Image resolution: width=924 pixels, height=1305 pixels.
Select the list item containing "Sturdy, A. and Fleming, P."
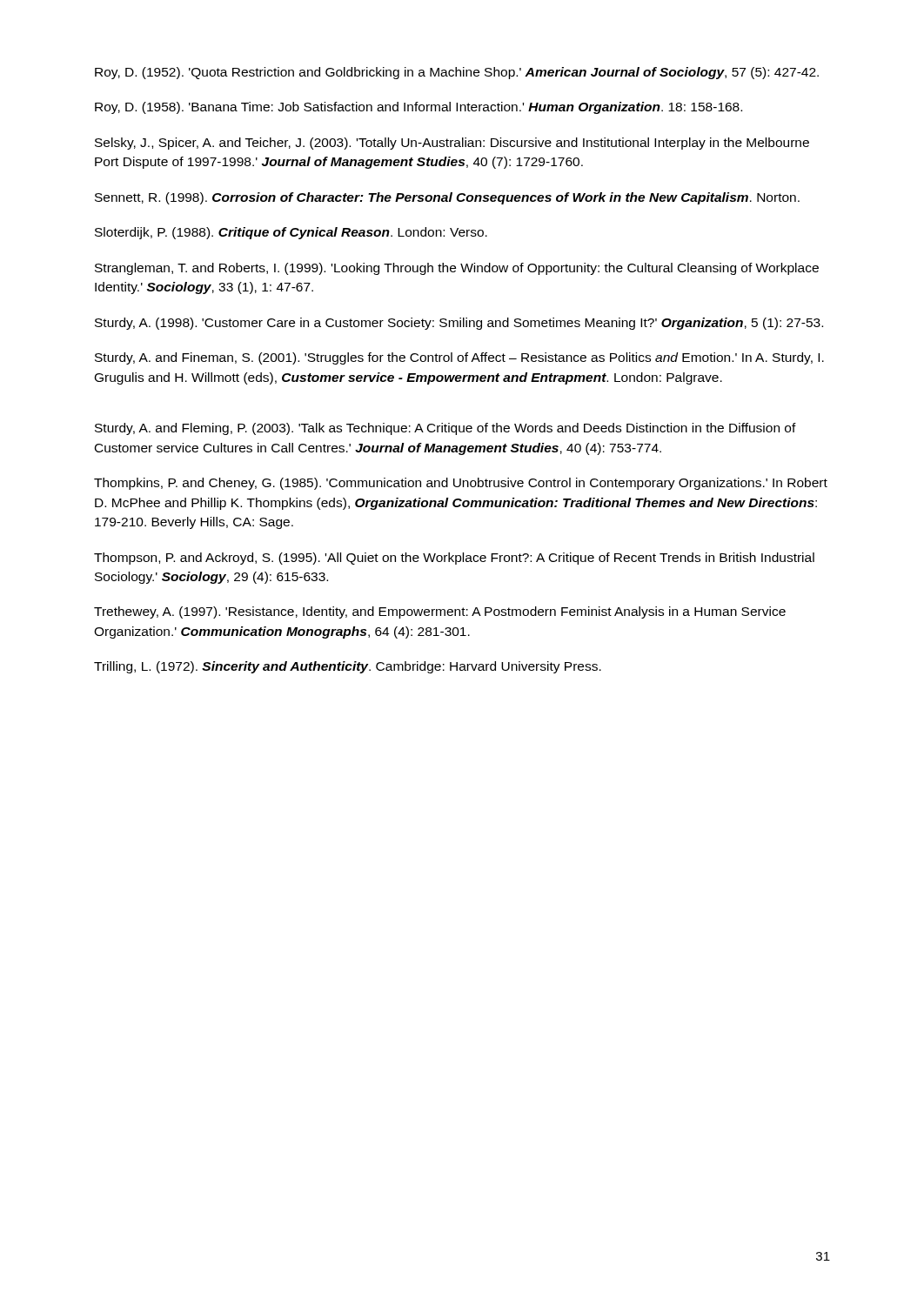pos(445,438)
